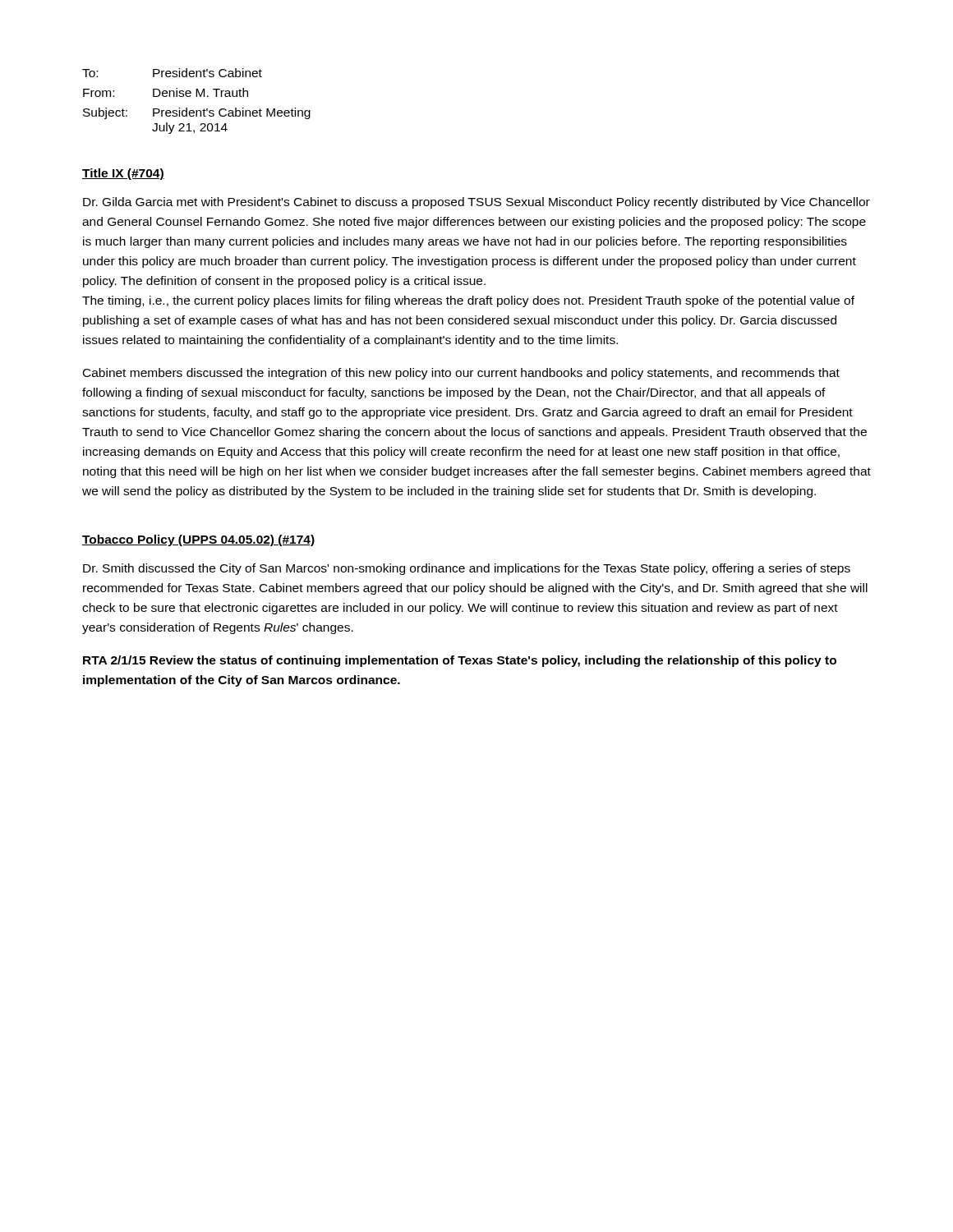The height and width of the screenshot is (1232, 953).
Task: Click on the text block that says "To: President's Cabinet From: Denise M. Trauth"
Action: (x=172, y=73)
